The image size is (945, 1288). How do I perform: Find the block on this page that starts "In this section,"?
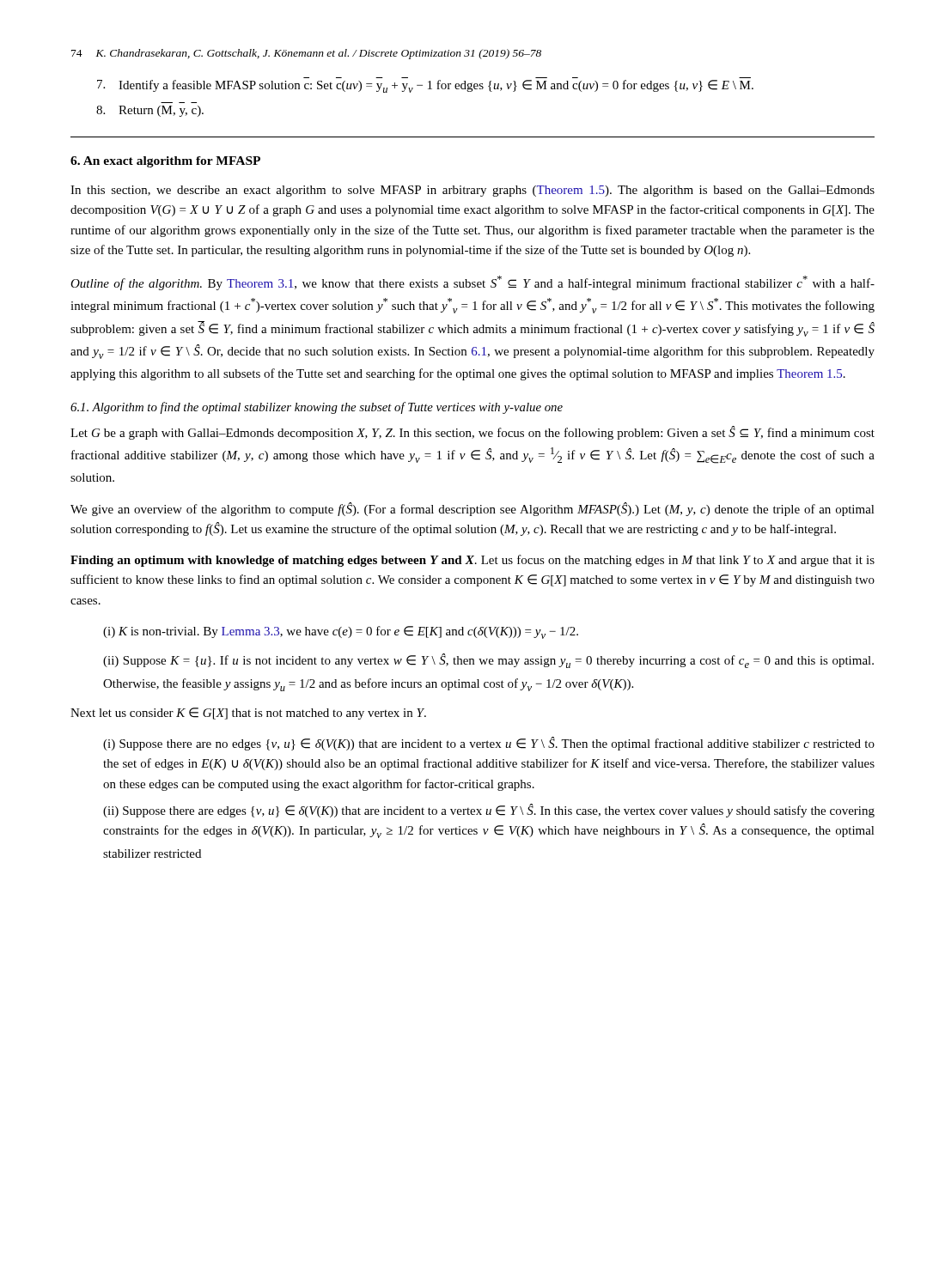[x=472, y=220]
